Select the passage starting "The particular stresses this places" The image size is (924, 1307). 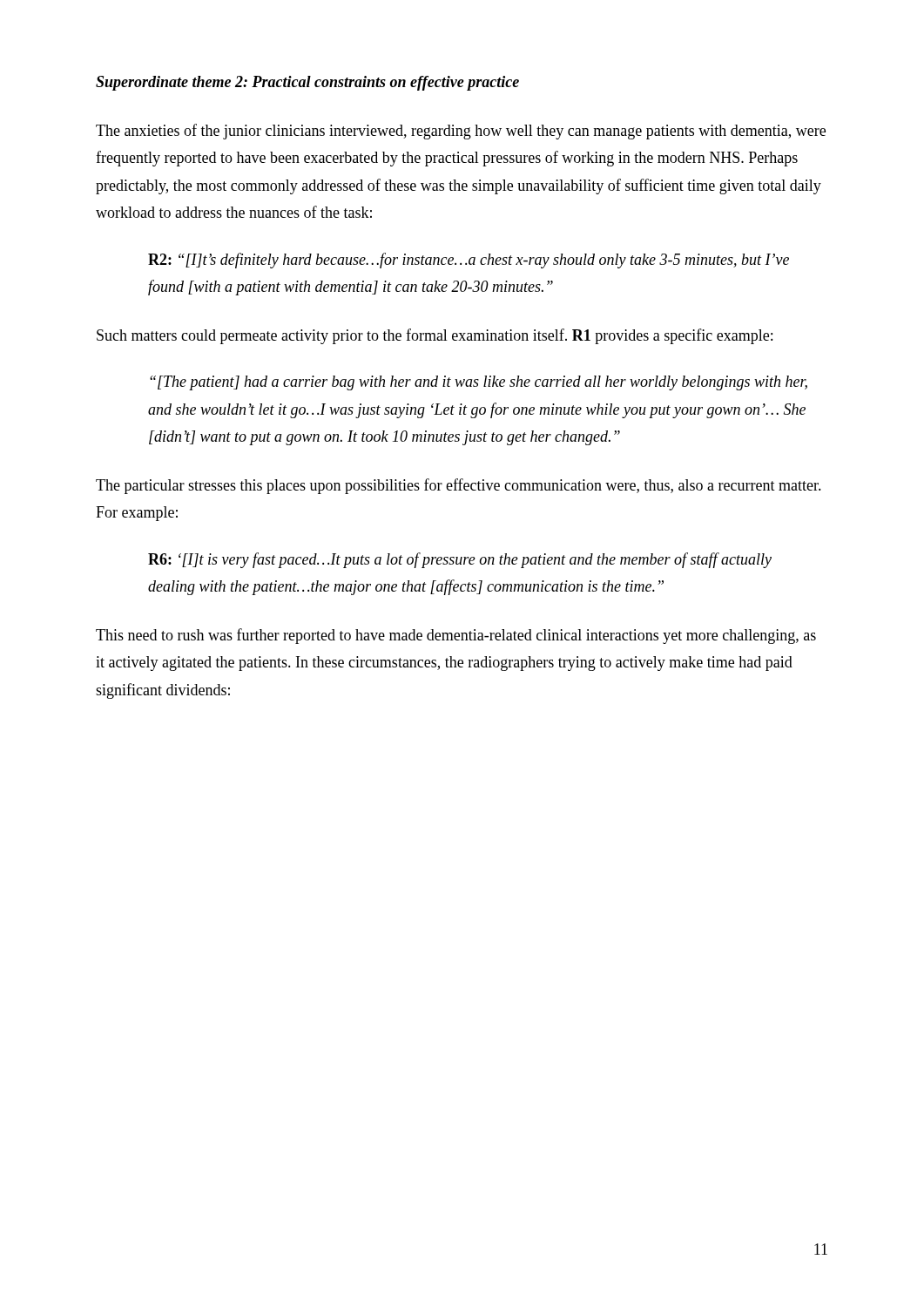pyautogui.click(x=459, y=499)
